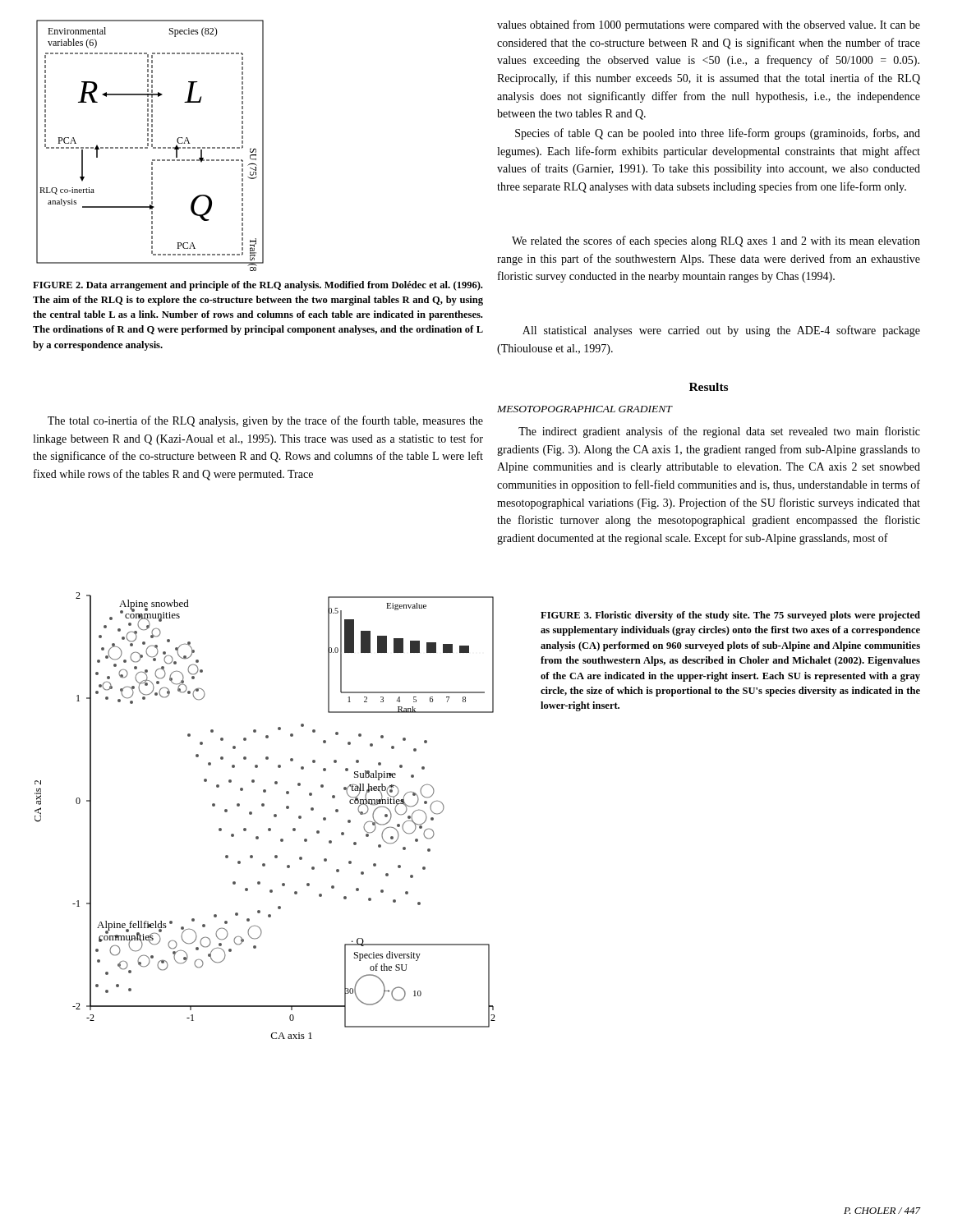Find the text block starting "FIGURE 3. Floristic diversity of the study"
This screenshot has width=953, height=1232.
(x=730, y=660)
